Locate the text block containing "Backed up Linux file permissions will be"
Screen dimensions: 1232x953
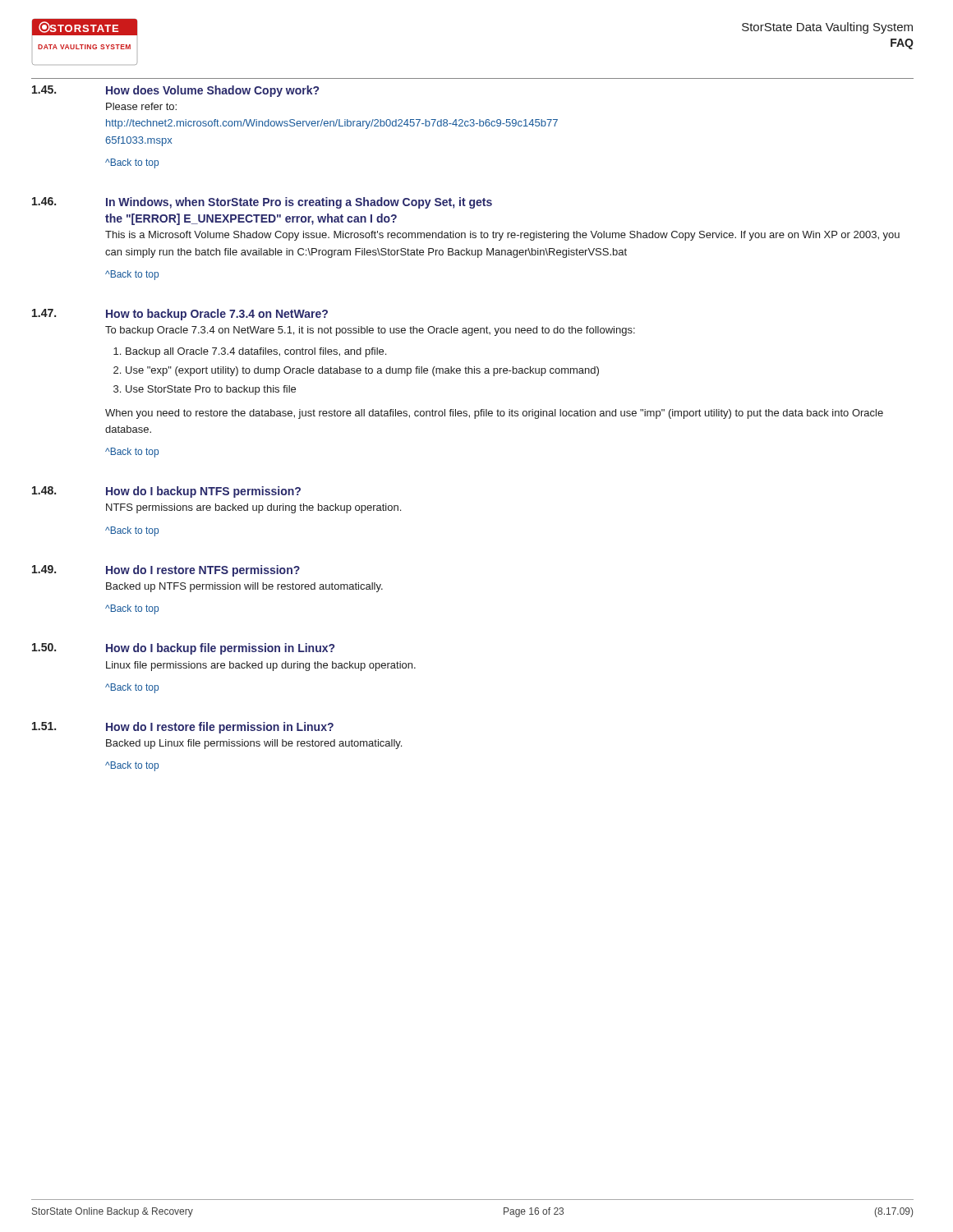point(254,755)
